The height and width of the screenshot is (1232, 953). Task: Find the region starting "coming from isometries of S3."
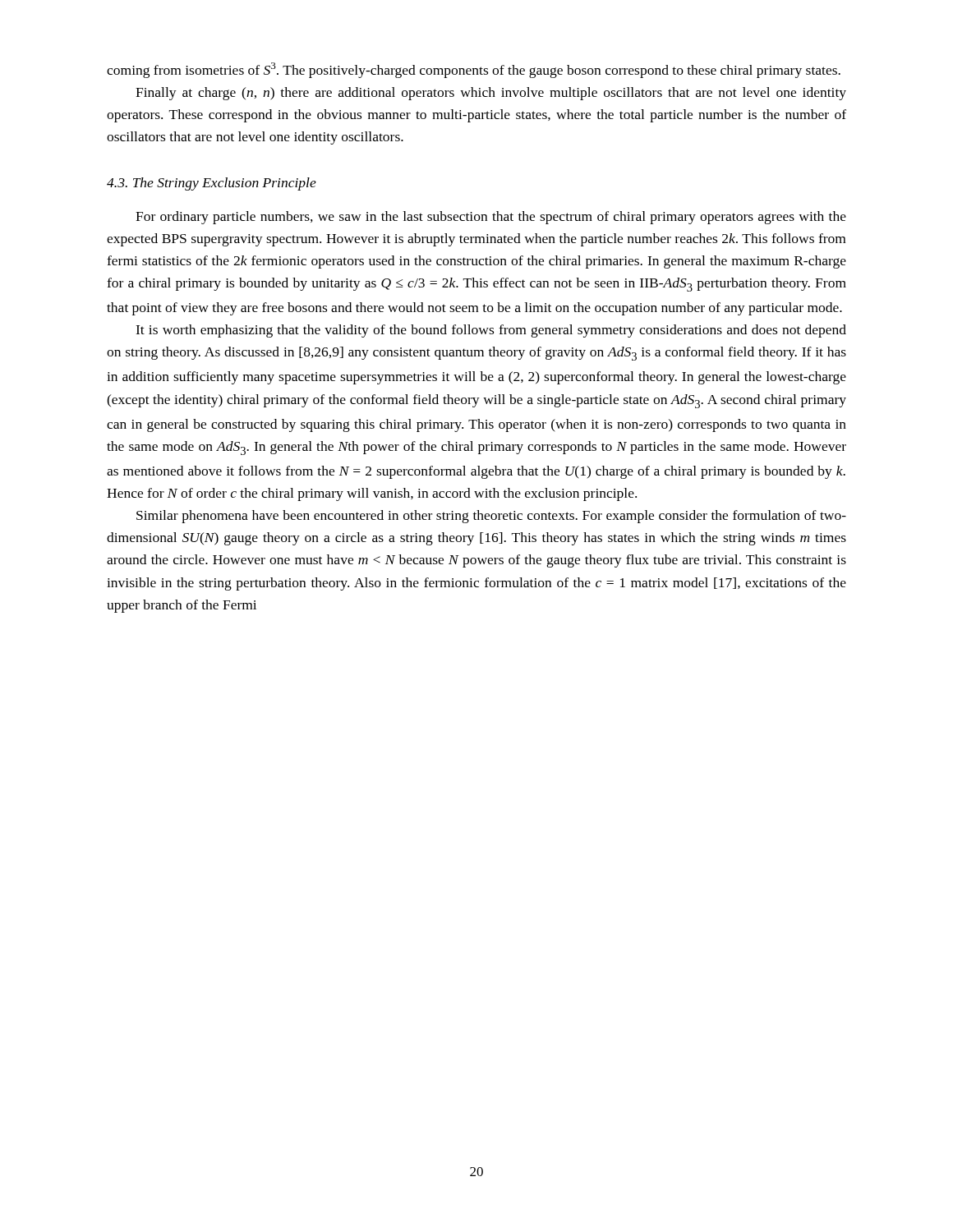click(x=476, y=70)
